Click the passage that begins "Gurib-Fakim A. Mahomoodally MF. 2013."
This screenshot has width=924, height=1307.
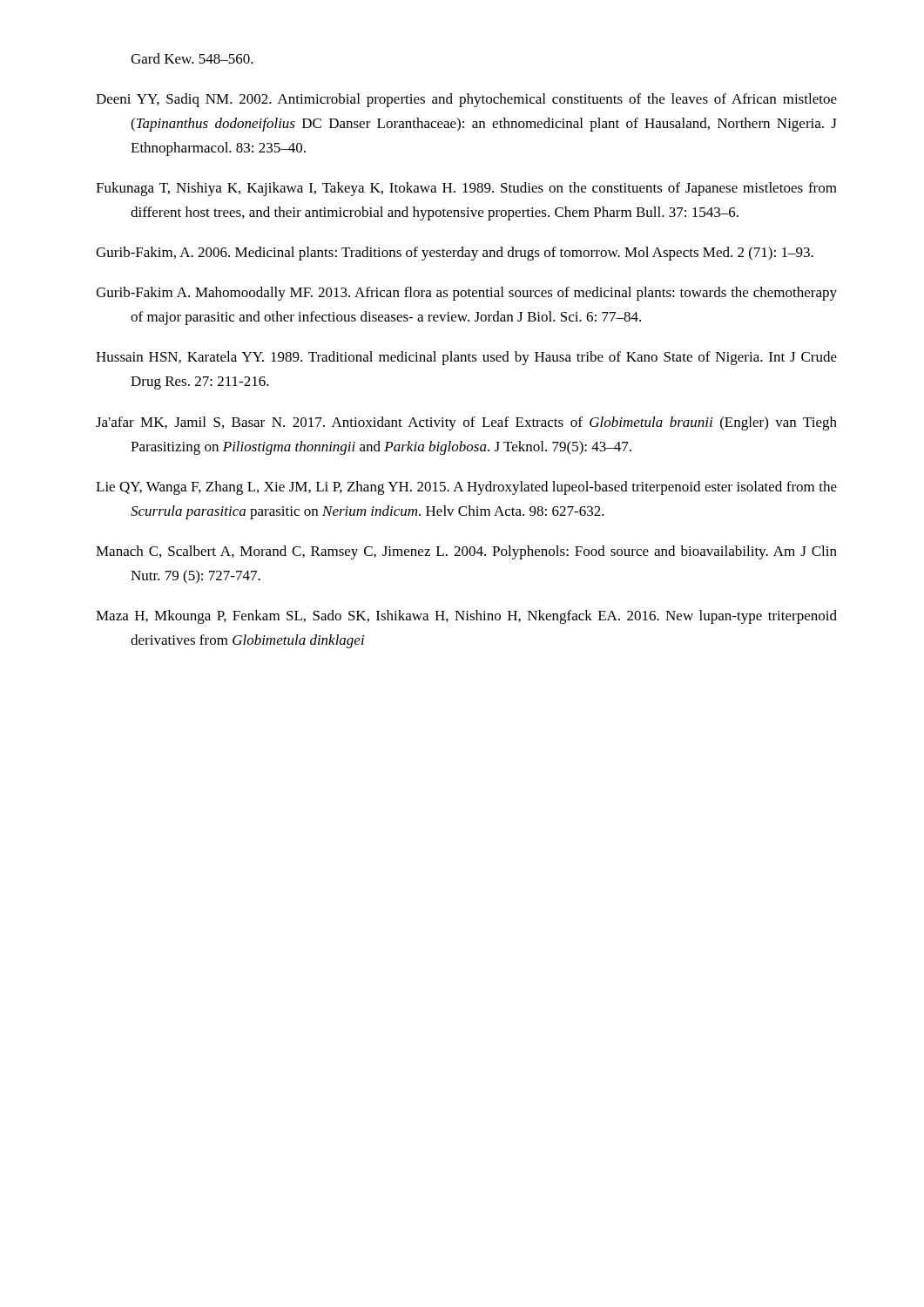[x=466, y=305]
